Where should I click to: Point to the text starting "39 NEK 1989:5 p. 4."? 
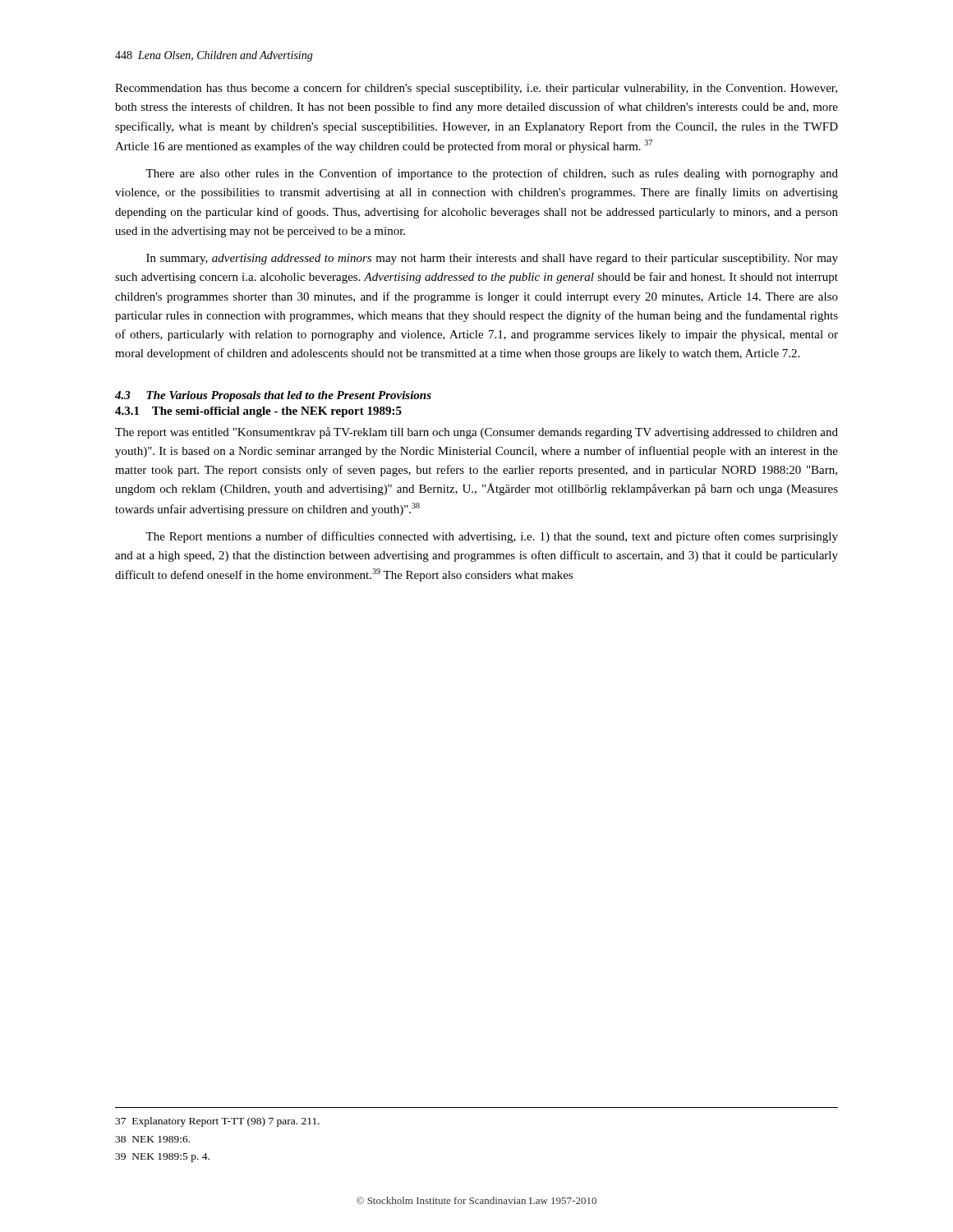163,1156
